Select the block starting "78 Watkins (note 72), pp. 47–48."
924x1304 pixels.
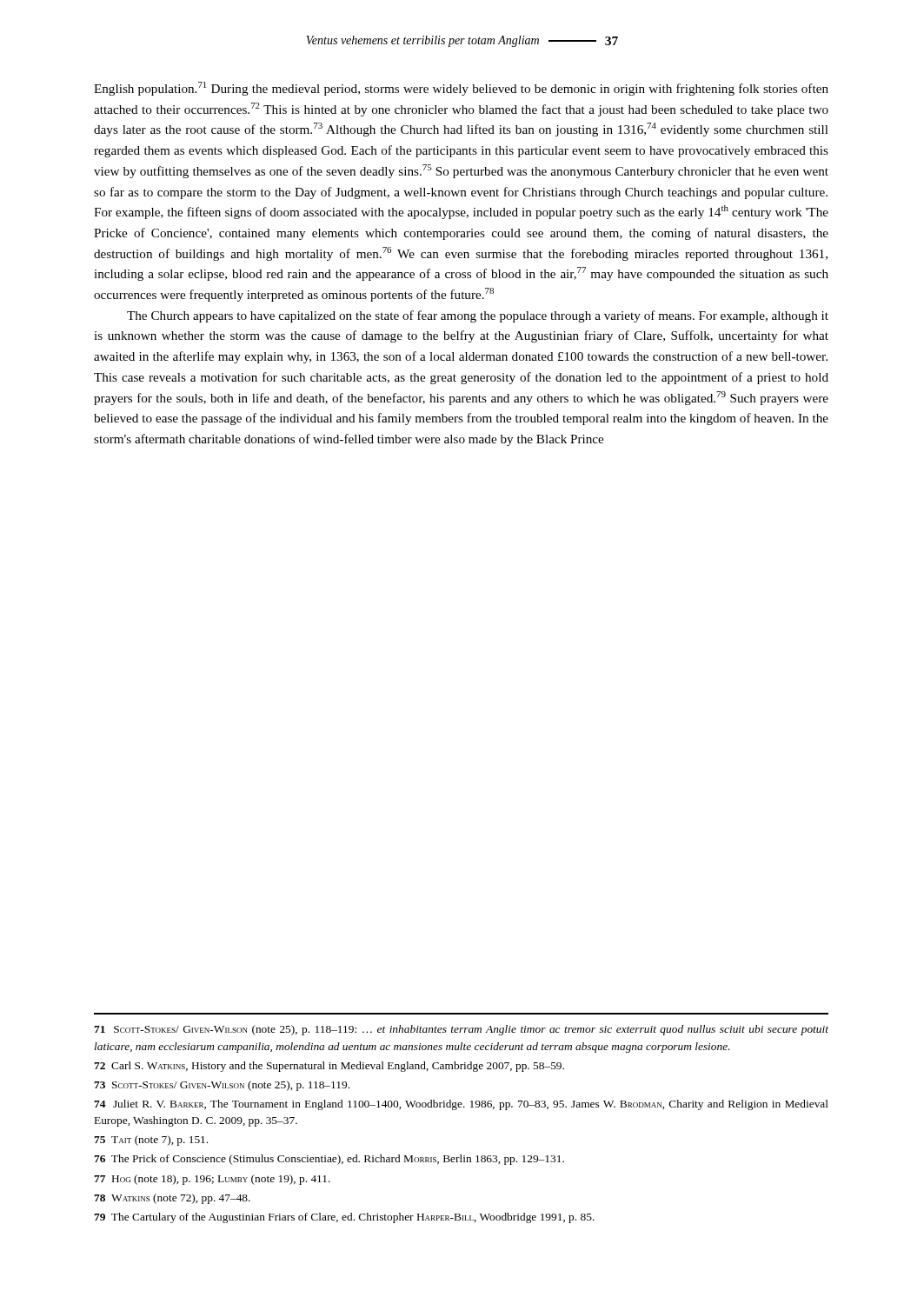pyautogui.click(x=172, y=1197)
